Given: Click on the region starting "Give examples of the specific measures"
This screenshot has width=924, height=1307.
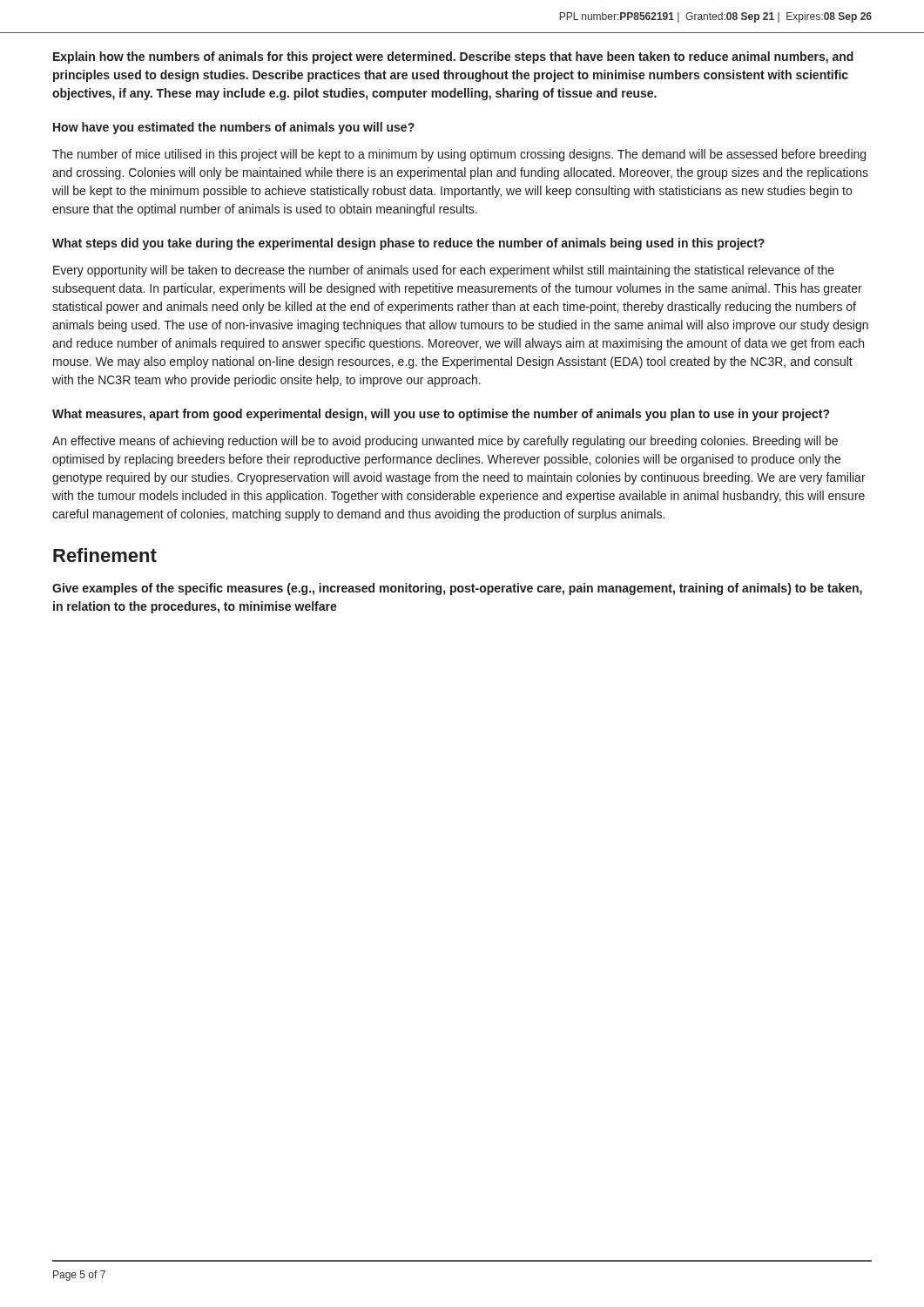Looking at the screenshot, I should (x=457, y=597).
